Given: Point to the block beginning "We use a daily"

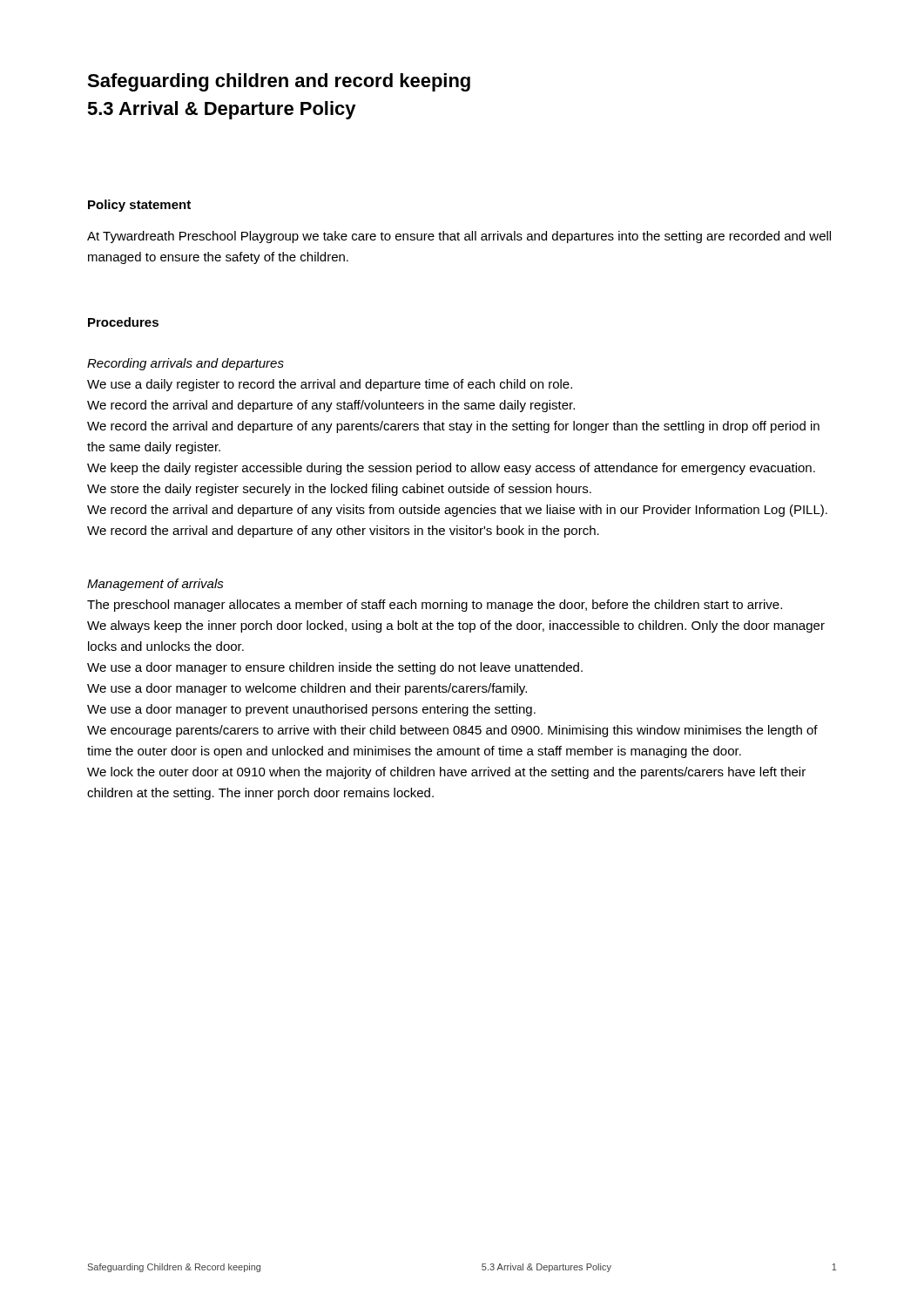Looking at the screenshot, I should [462, 457].
